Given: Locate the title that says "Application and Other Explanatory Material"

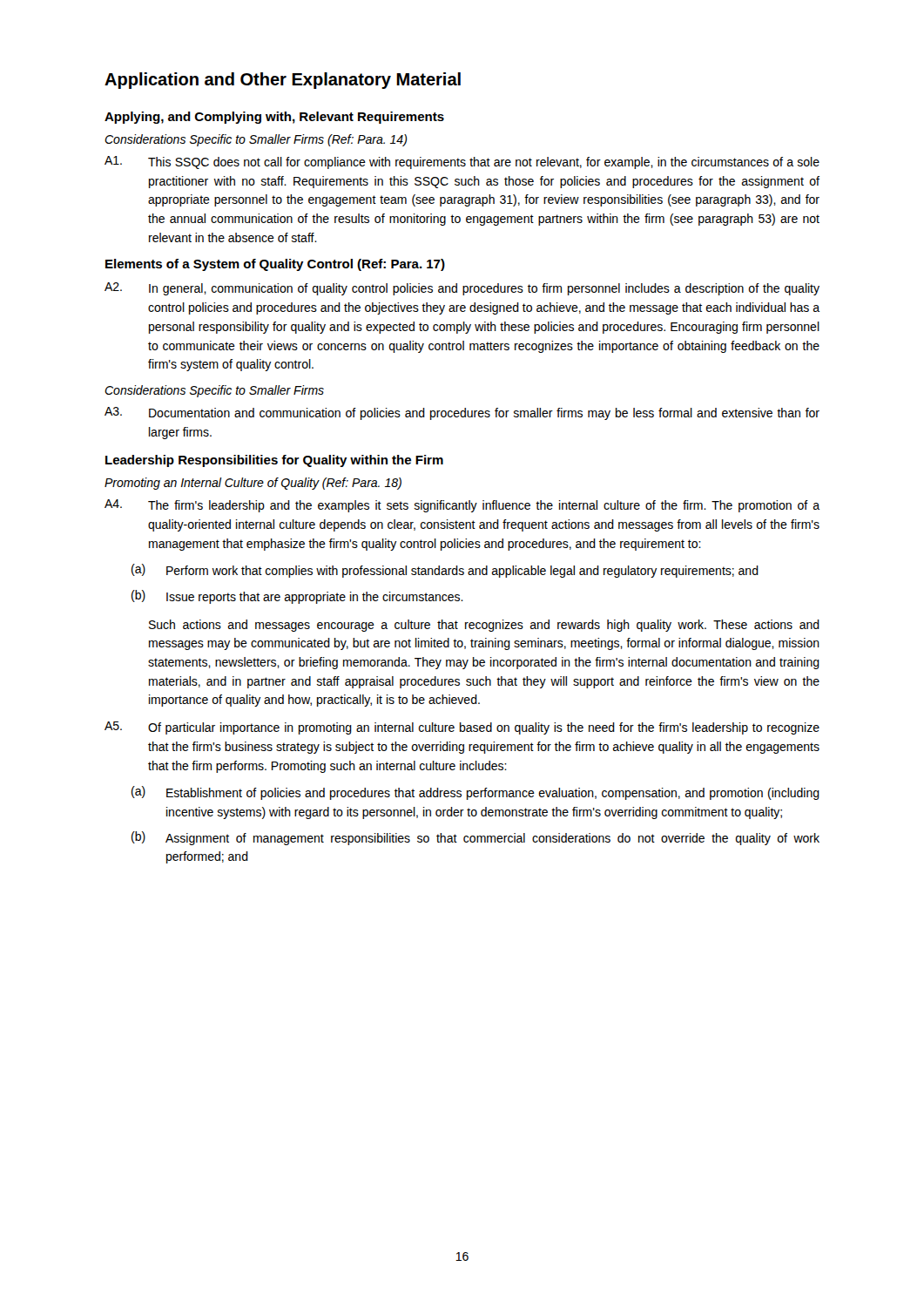Looking at the screenshot, I should pyautogui.click(x=283, y=79).
